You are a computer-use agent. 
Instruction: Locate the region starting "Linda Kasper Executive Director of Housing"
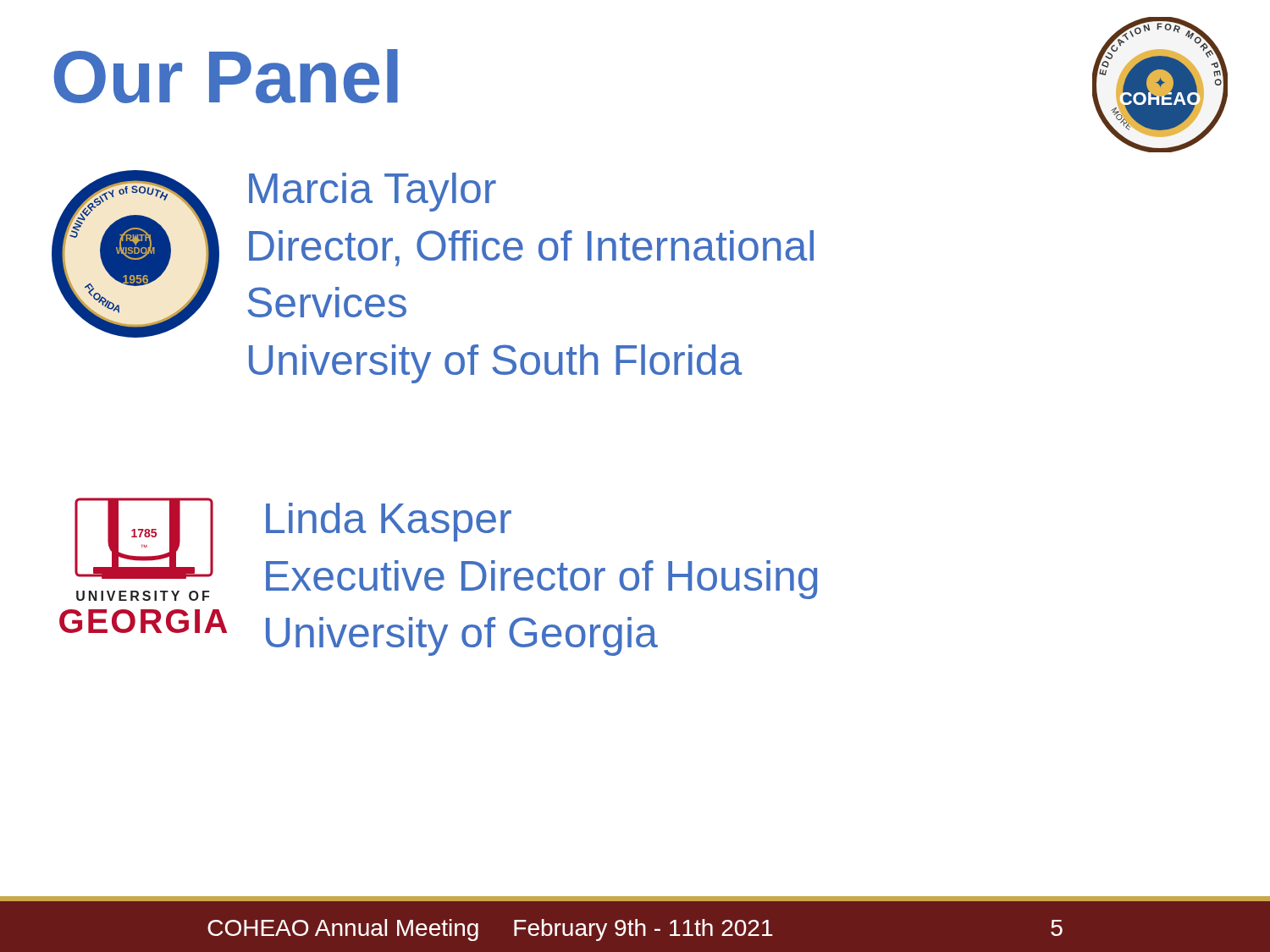(541, 576)
